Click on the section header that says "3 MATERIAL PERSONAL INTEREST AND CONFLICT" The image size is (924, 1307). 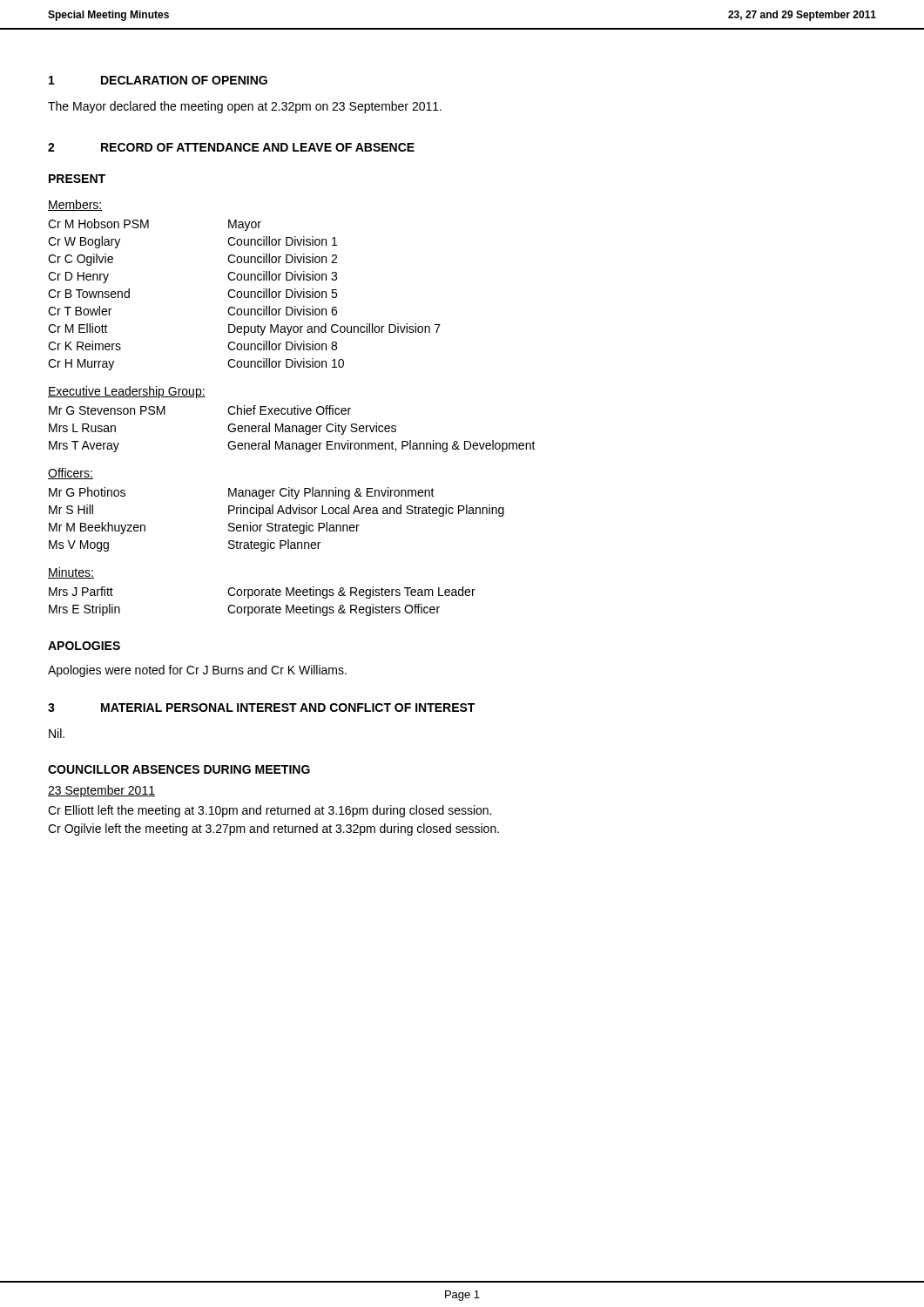261,708
